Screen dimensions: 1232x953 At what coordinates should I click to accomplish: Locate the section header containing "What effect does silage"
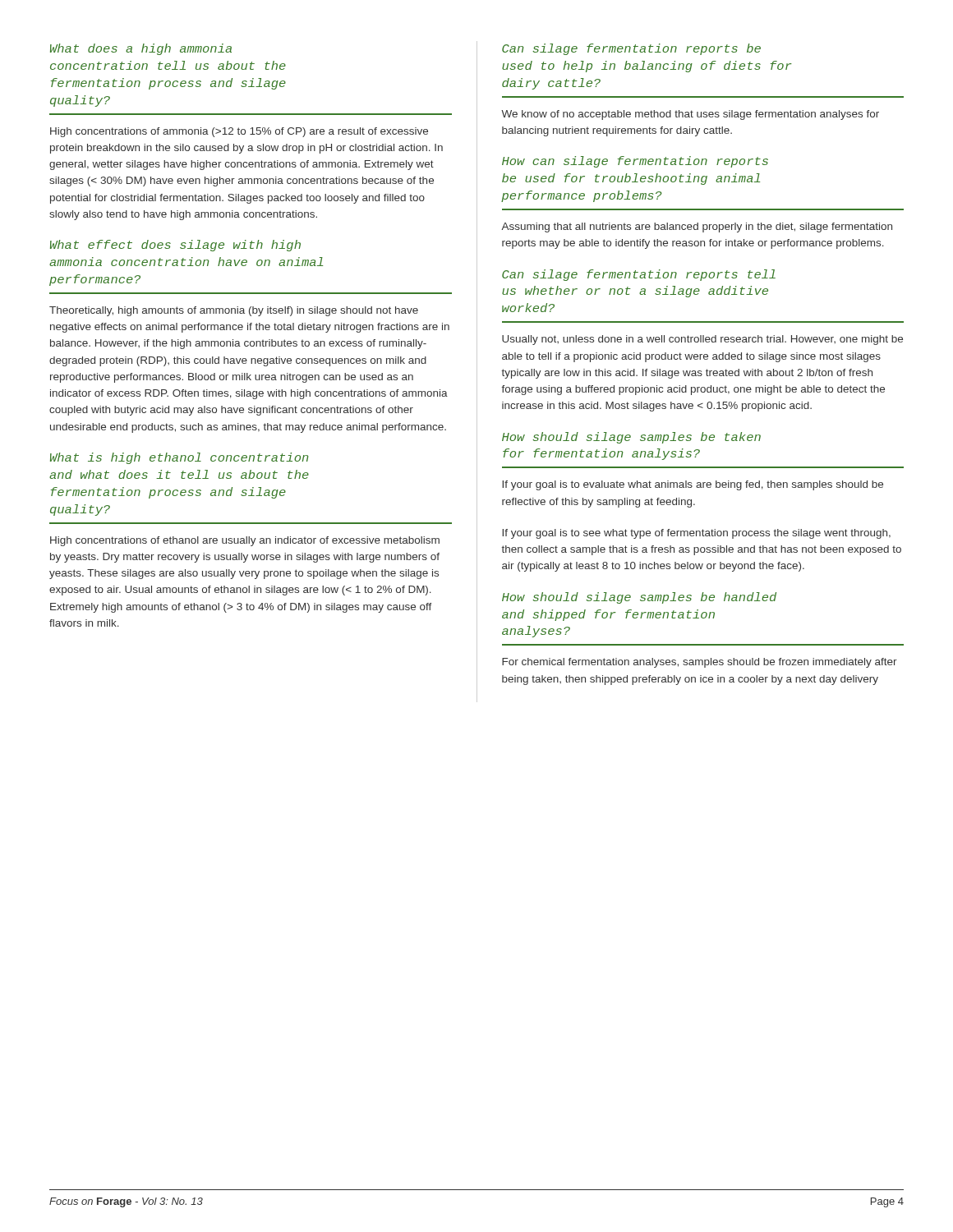250,266
